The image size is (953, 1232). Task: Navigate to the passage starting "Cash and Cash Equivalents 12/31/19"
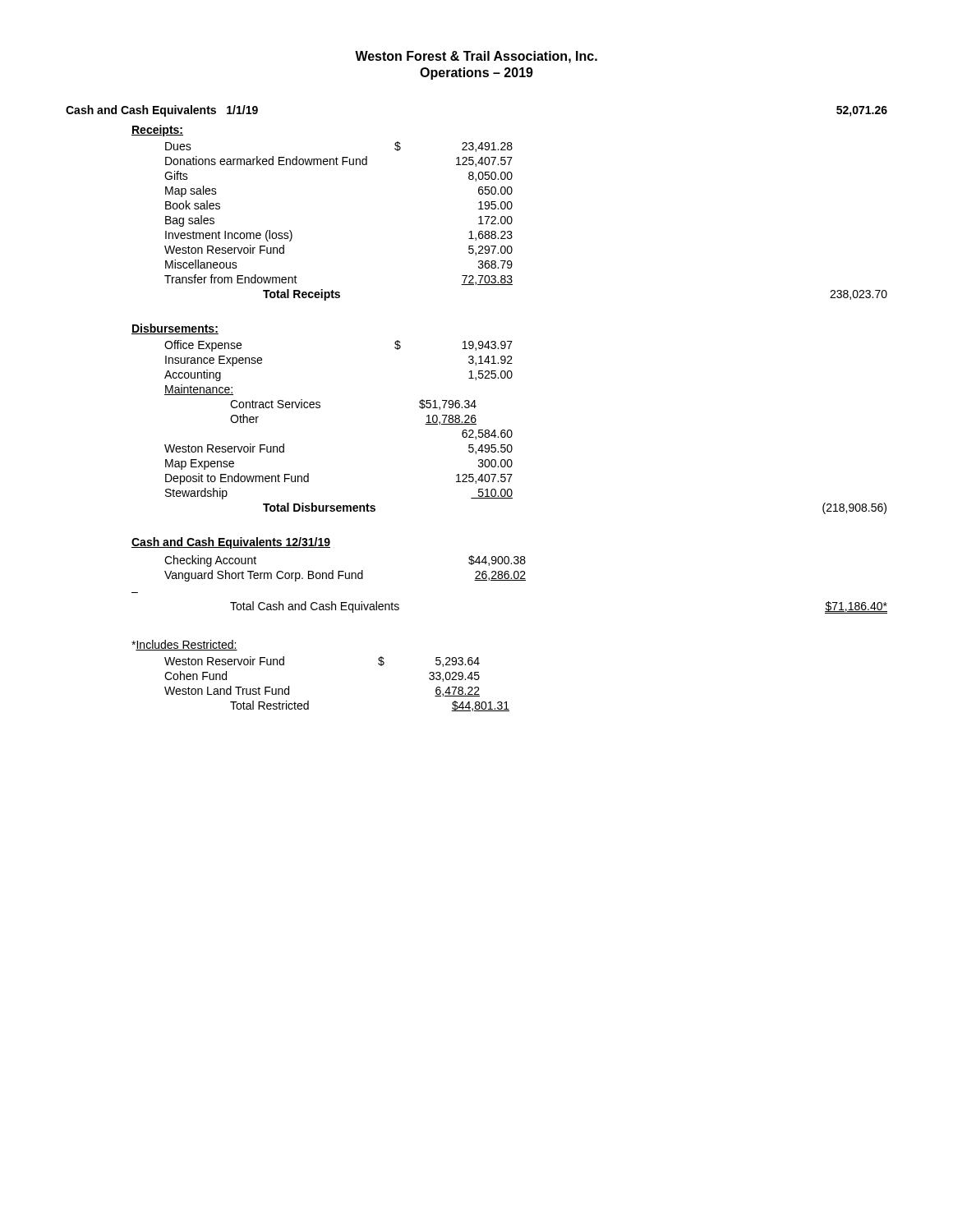[x=231, y=542]
